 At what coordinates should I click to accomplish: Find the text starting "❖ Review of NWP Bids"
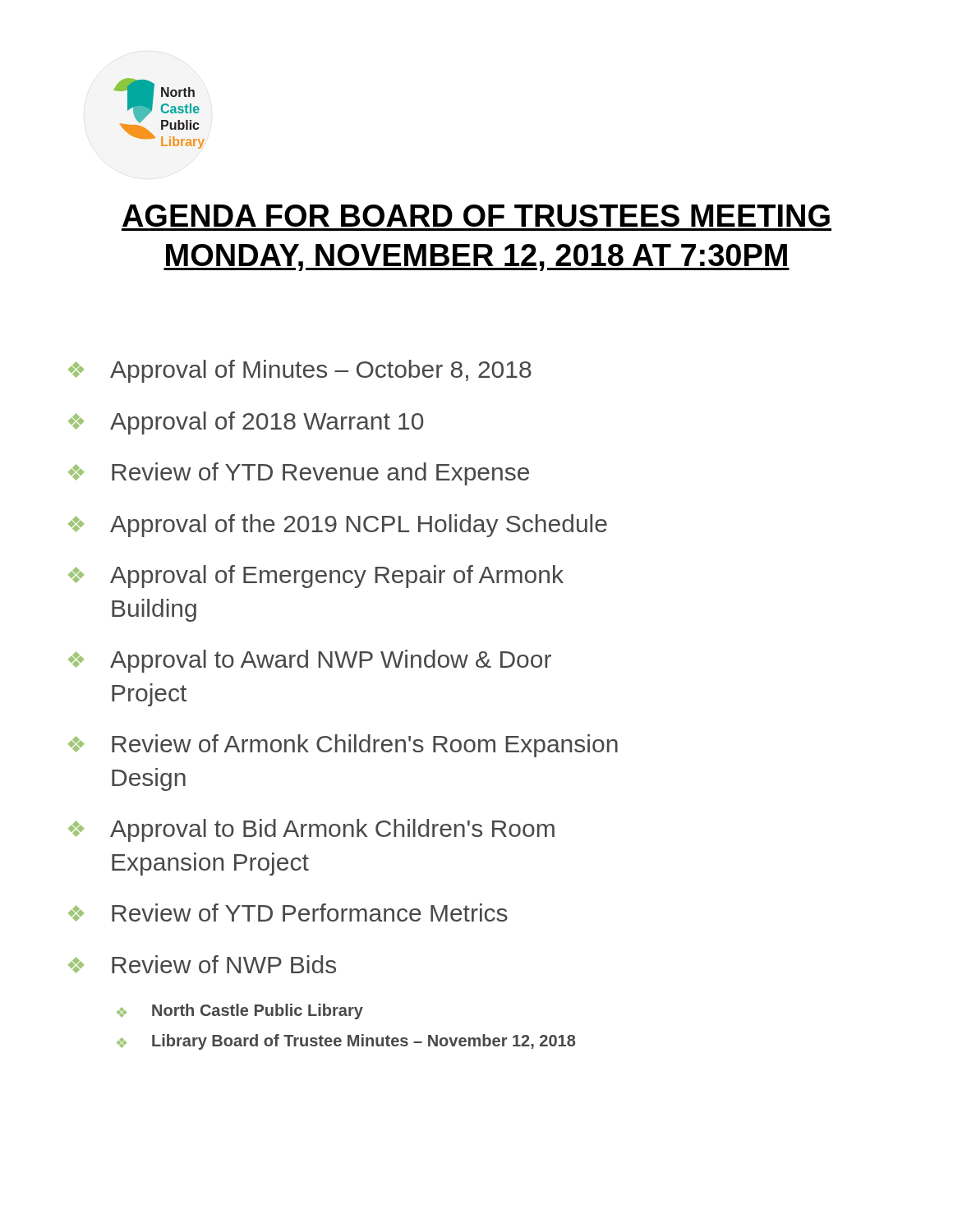201,965
